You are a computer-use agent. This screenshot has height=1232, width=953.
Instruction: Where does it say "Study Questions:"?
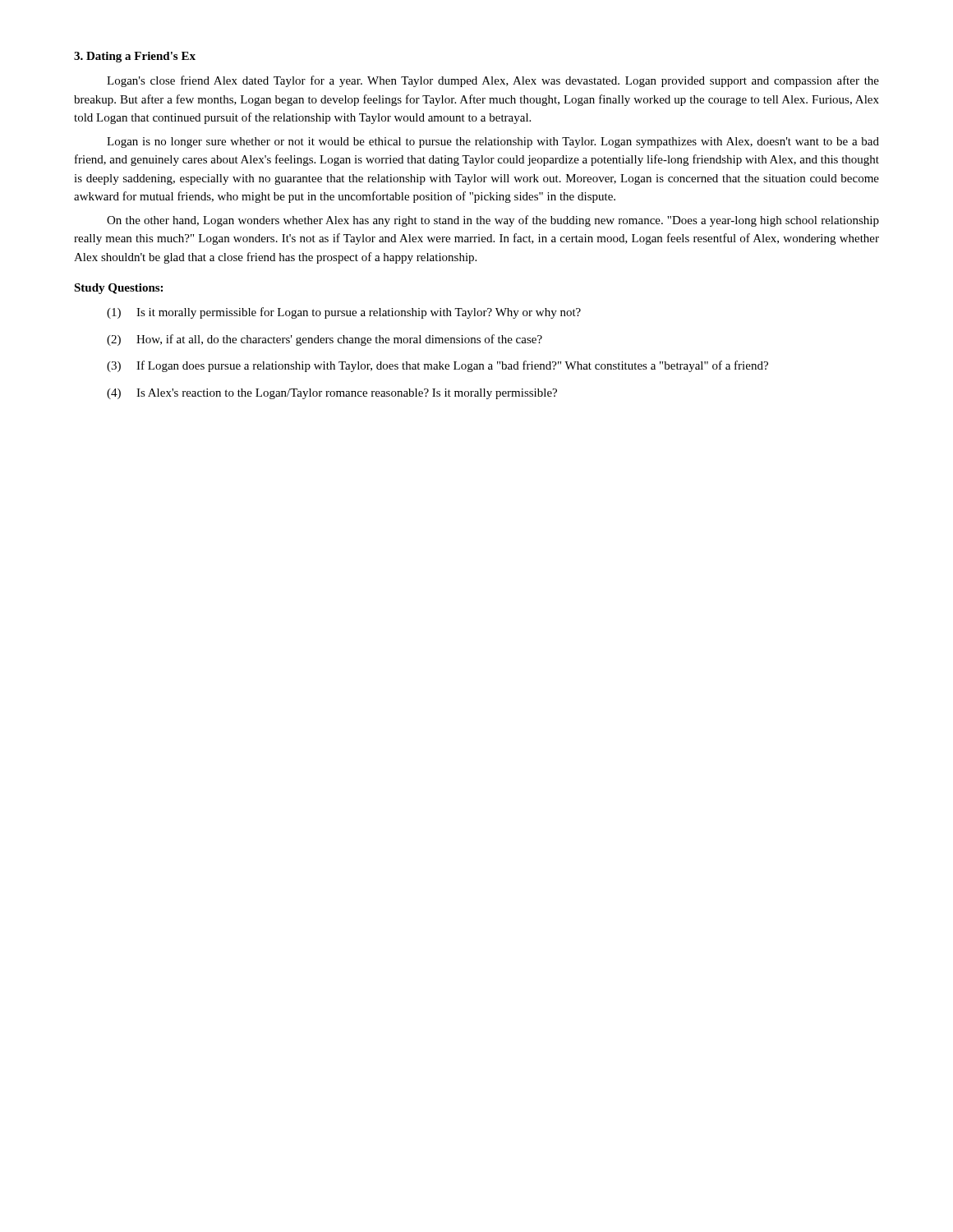[x=119, y=287]
